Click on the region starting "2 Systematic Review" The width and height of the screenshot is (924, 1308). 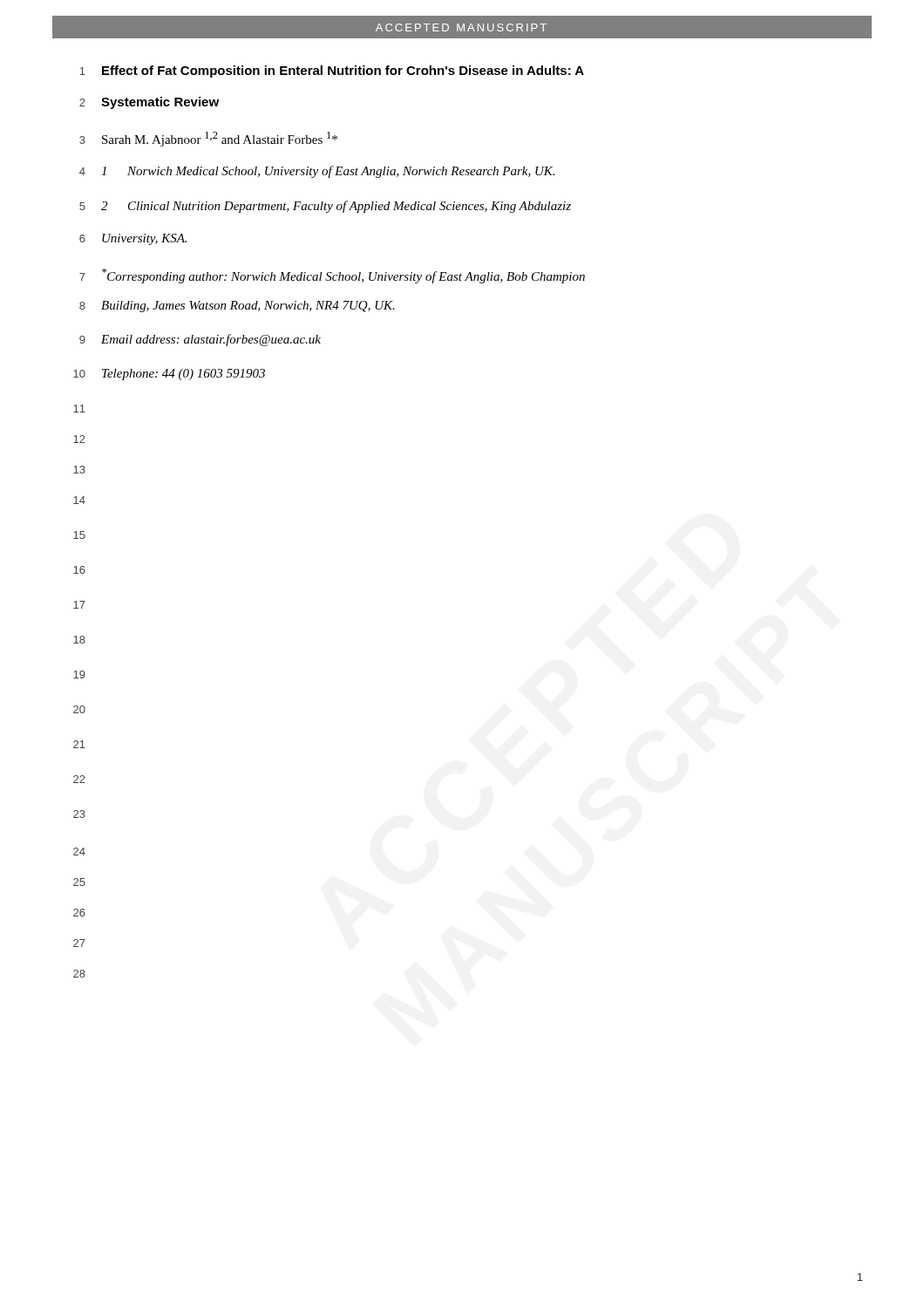[149, 103]
